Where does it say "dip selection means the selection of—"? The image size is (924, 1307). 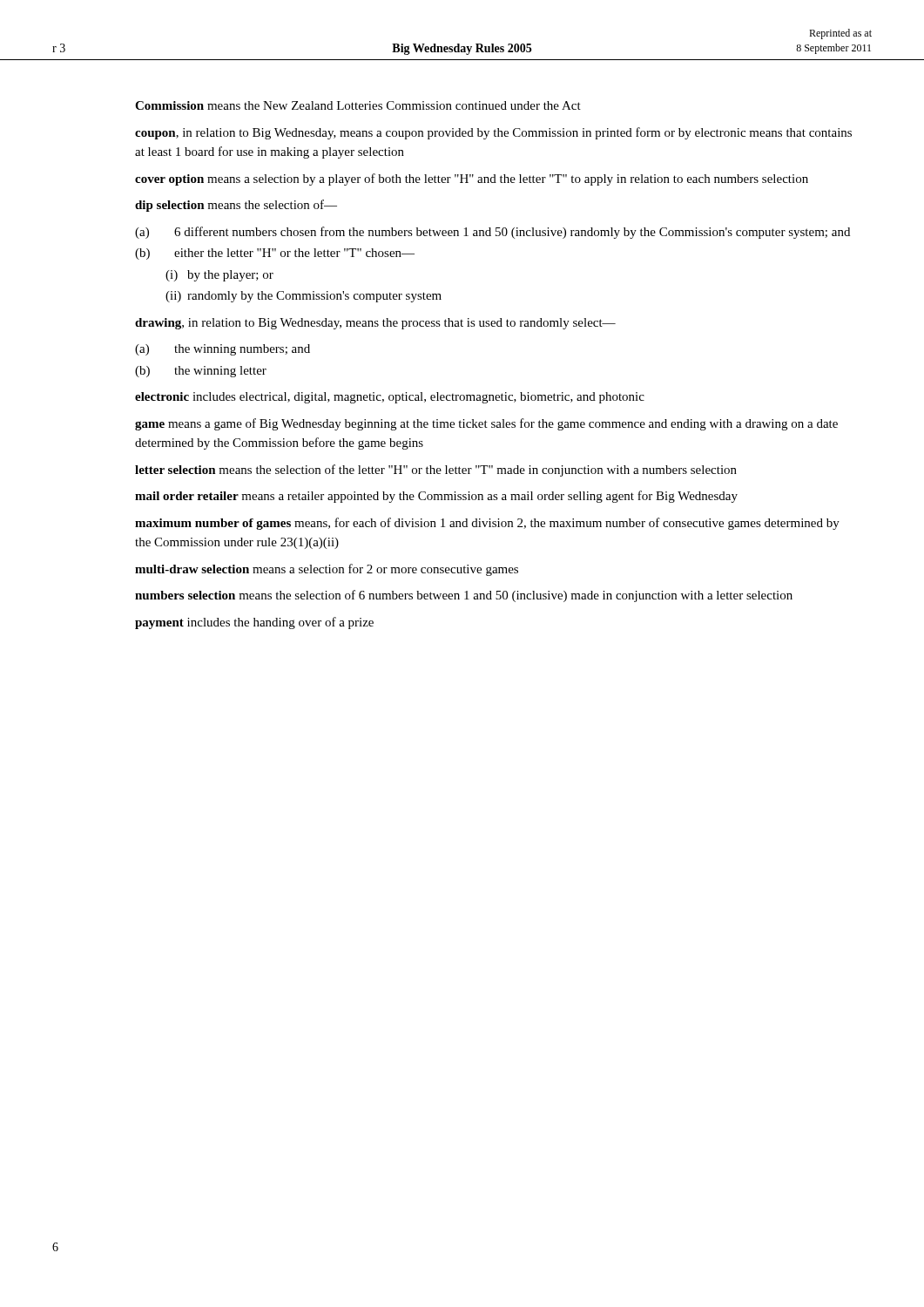pyautogui.click(x=236, y=205)
